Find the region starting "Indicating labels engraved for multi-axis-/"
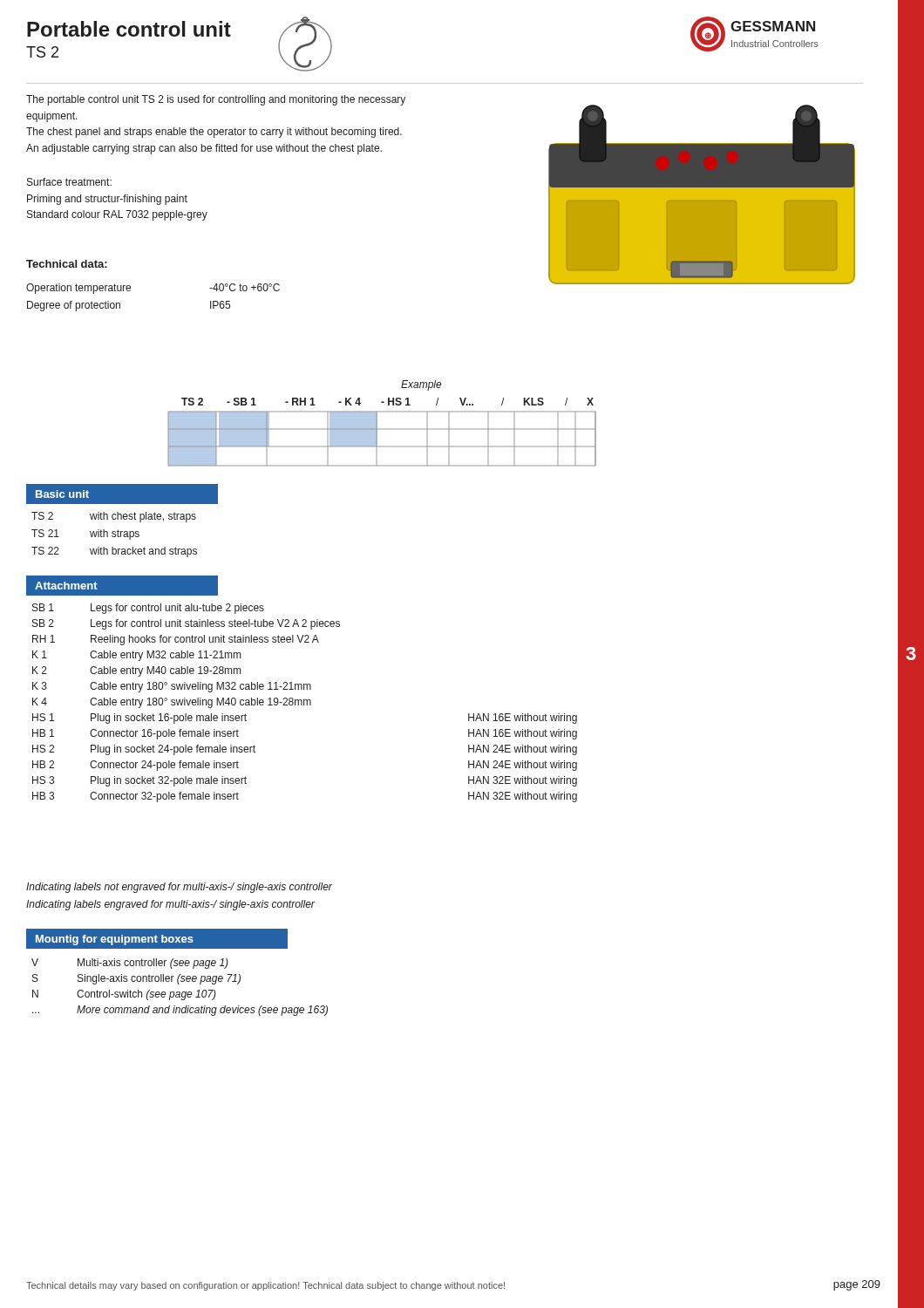This screenshot has width=924, height=1308. click(170, 904)
